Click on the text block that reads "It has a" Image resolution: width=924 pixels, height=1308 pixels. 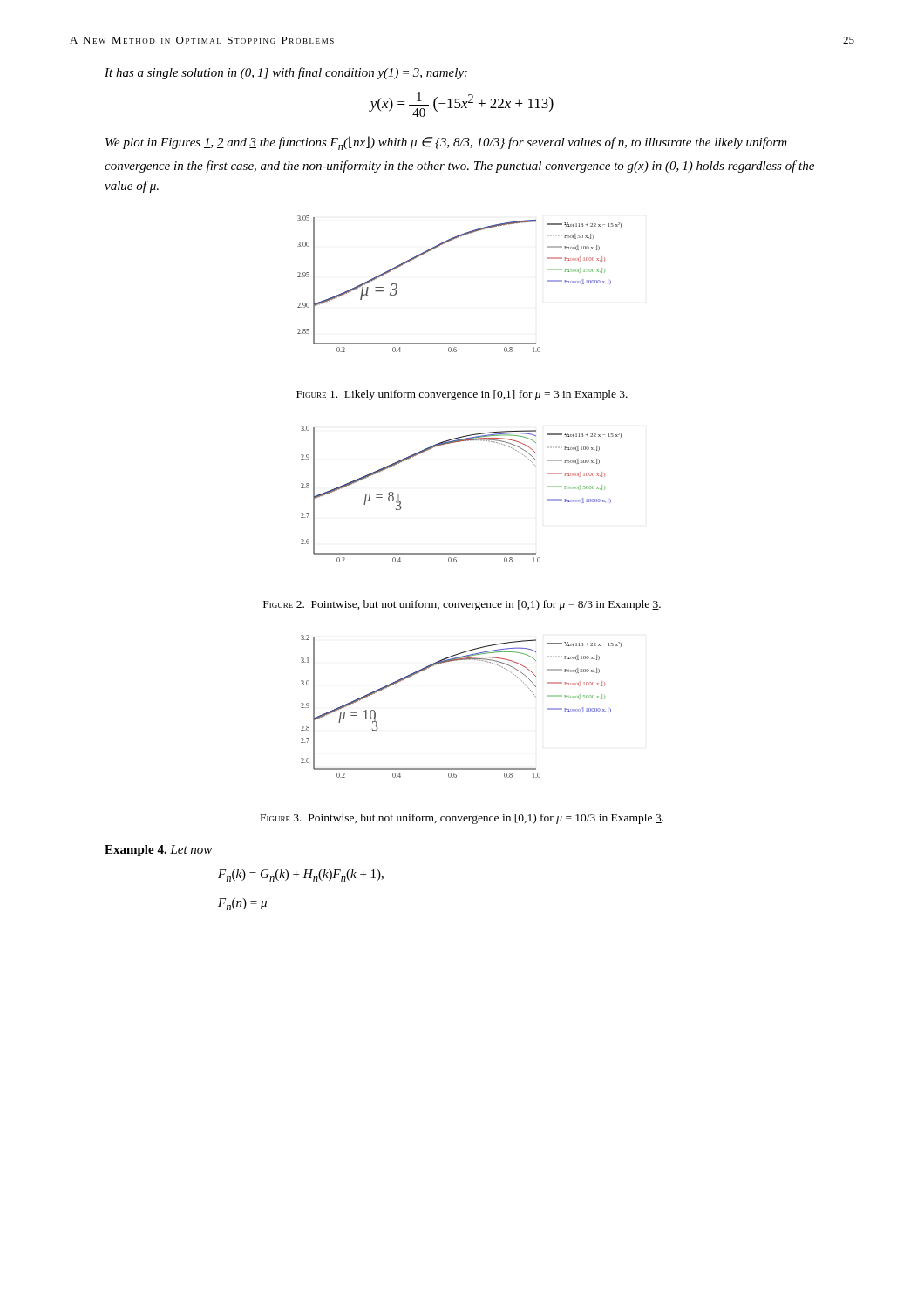coord(286,72)
